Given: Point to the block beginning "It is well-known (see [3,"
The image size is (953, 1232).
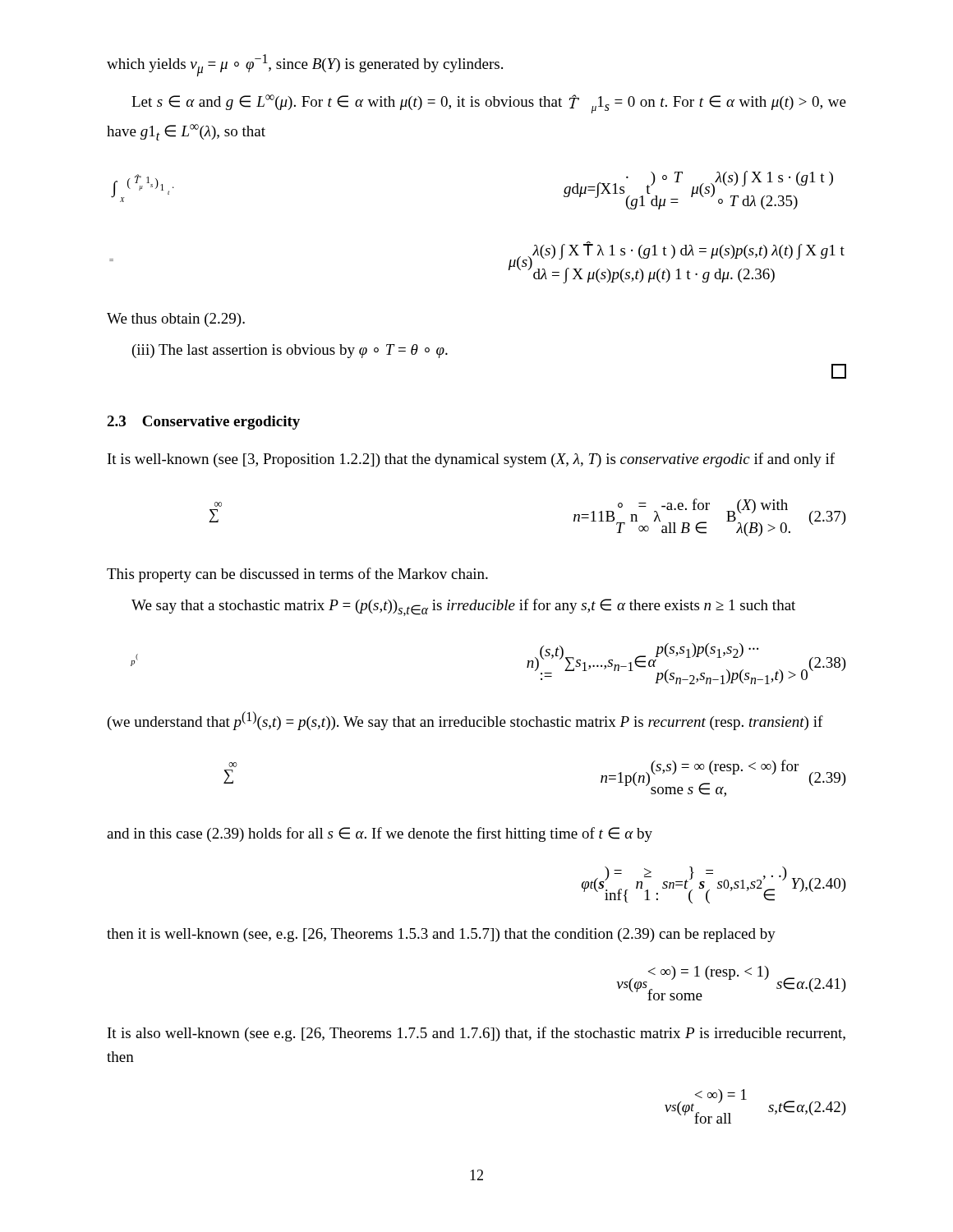Looking at the screenshot, I should coord(471,459).
